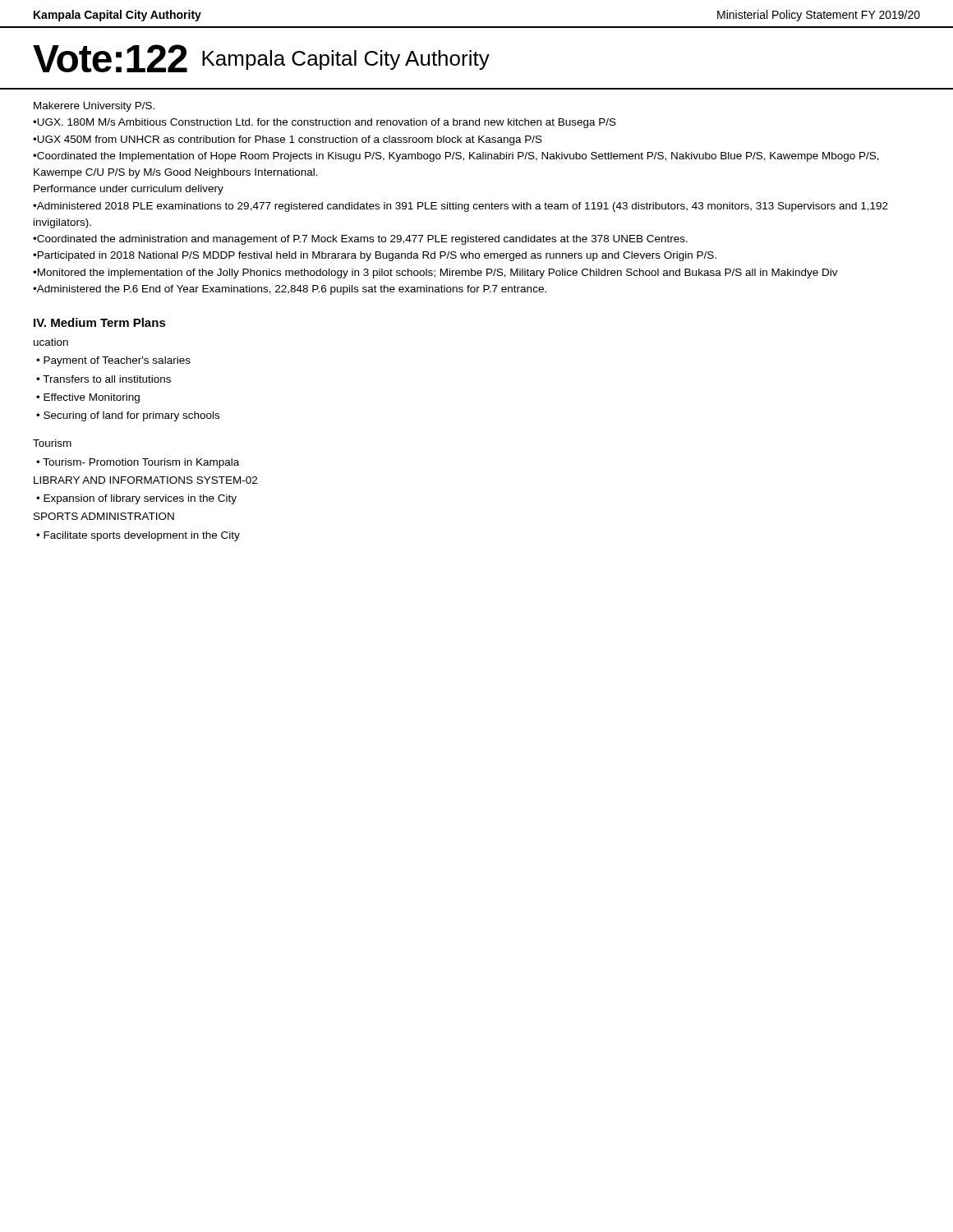Viewport: 953px width, 1232px height.
Task: Locate the title containing "Vote:122 Kampala Capital City Authority"
Action: [261, 59]
